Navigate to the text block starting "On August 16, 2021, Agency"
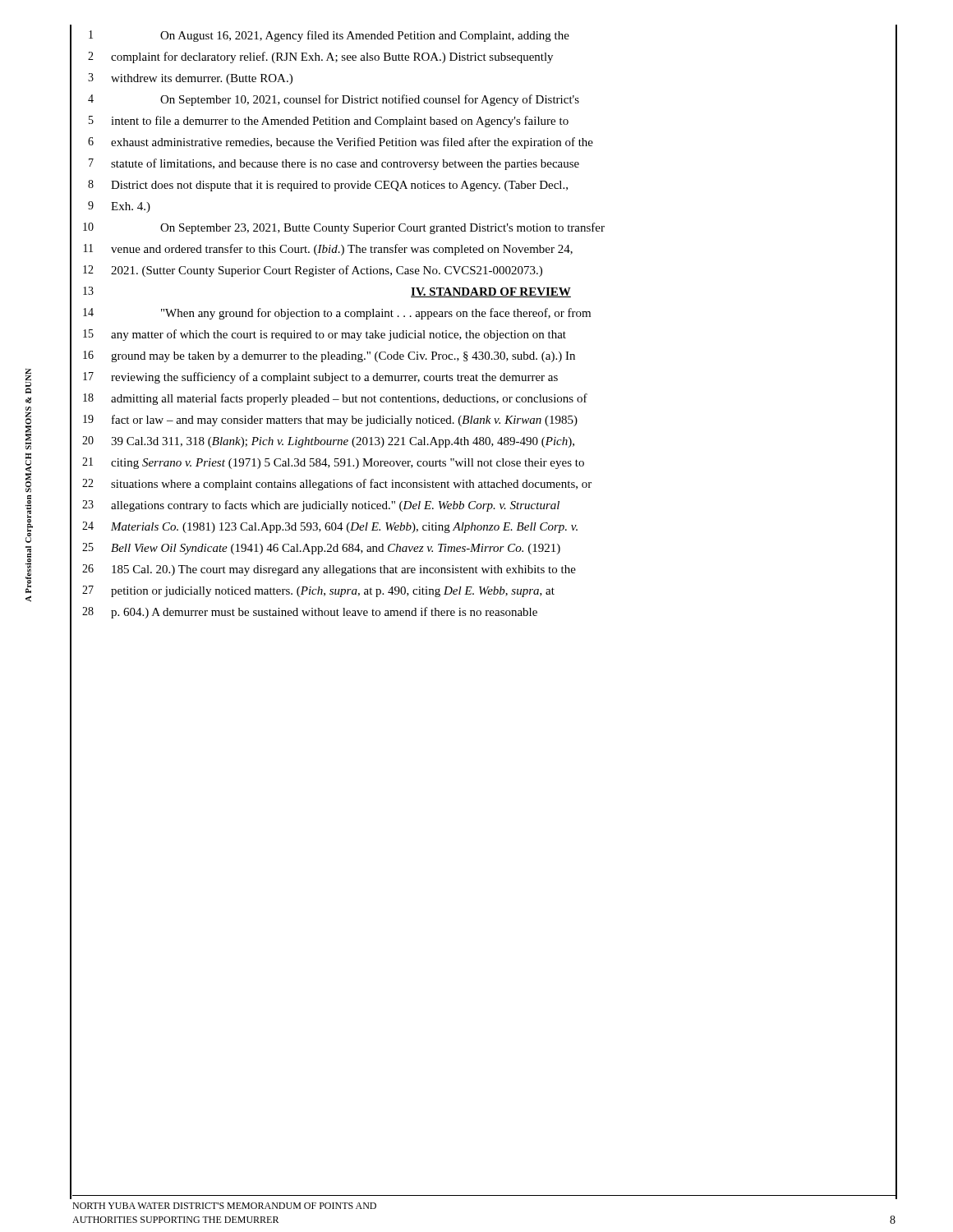 click(491, 55)
